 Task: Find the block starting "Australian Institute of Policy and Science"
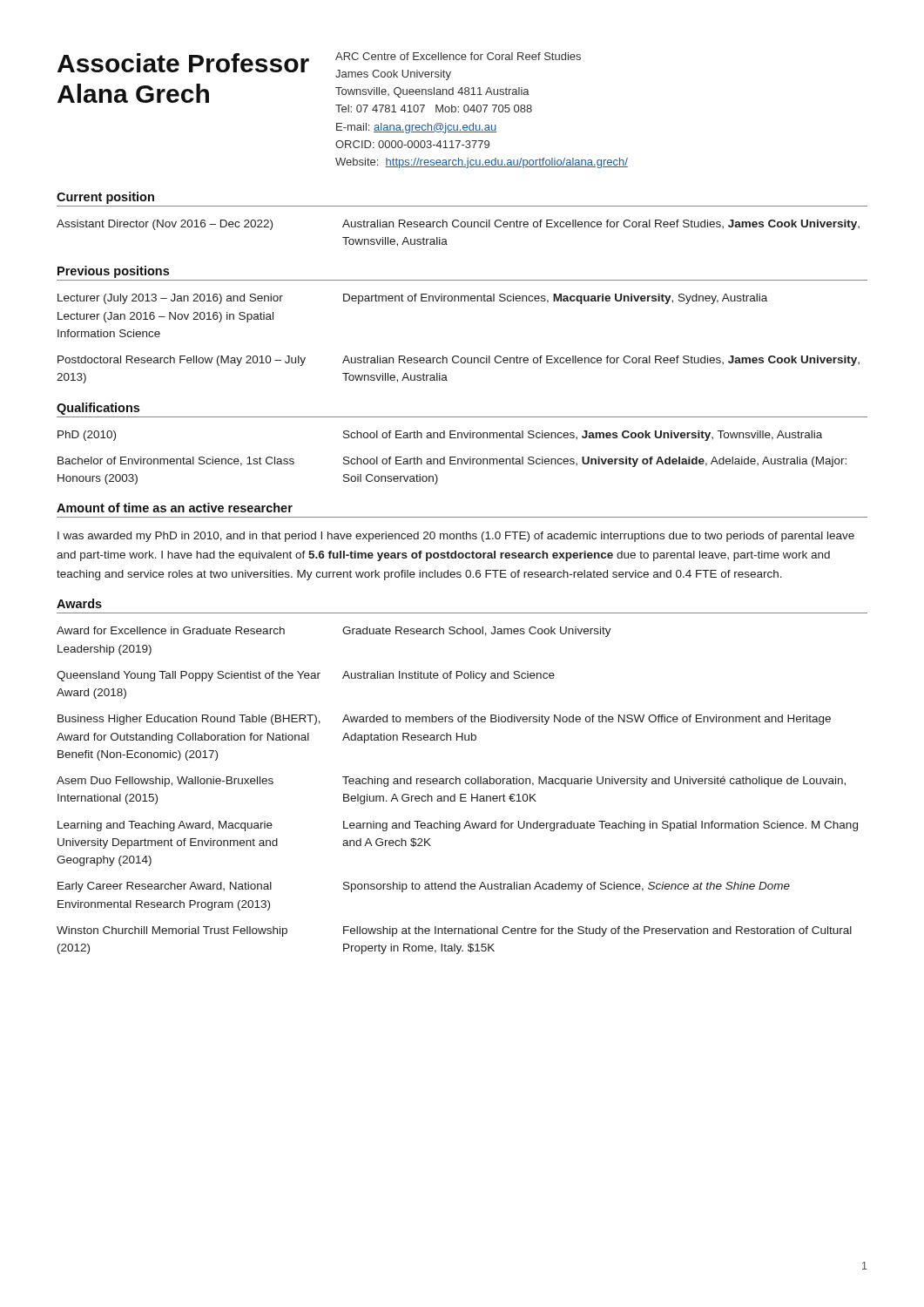[x=448, y=675]
